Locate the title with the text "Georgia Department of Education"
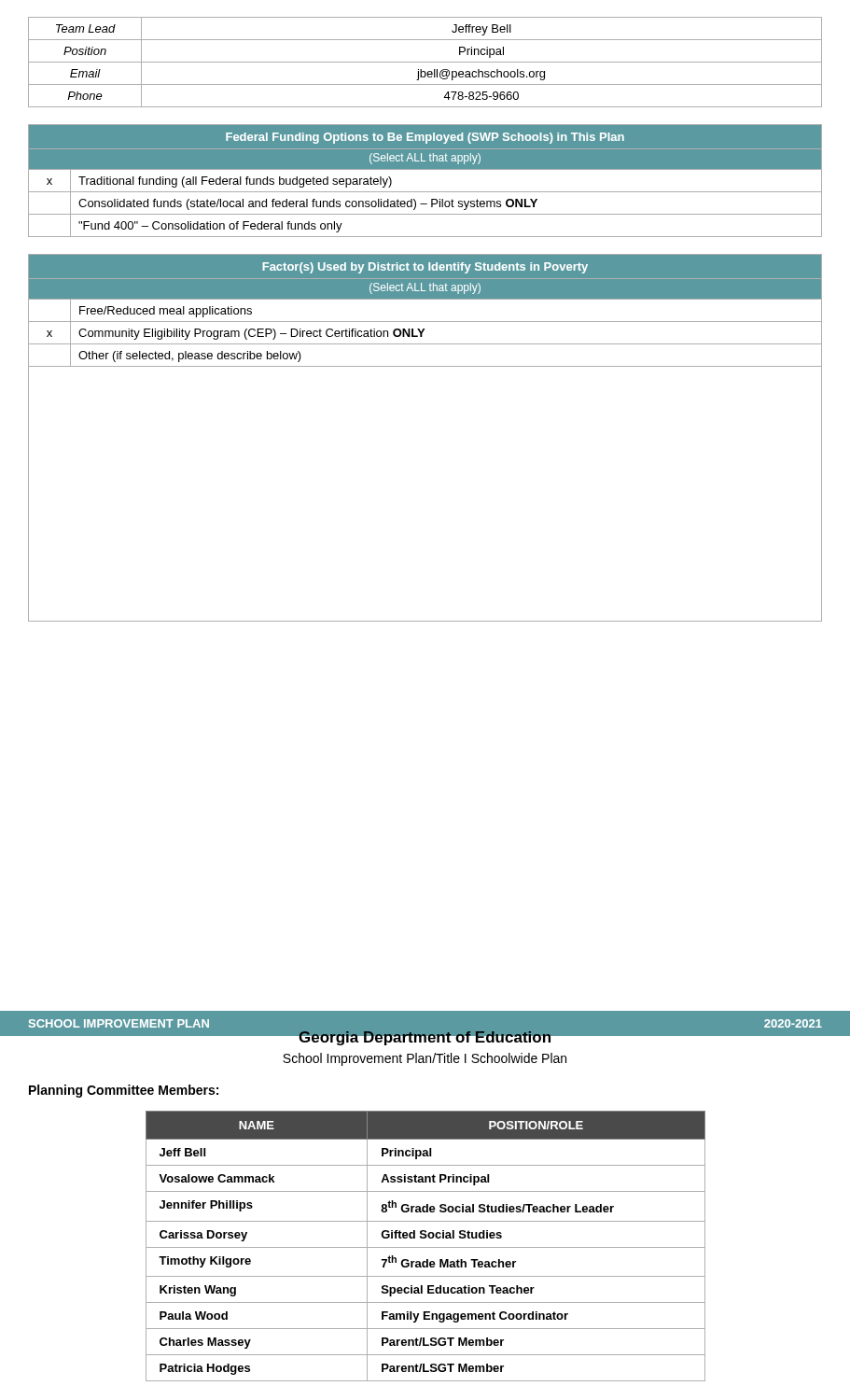 coord(425,1038)
